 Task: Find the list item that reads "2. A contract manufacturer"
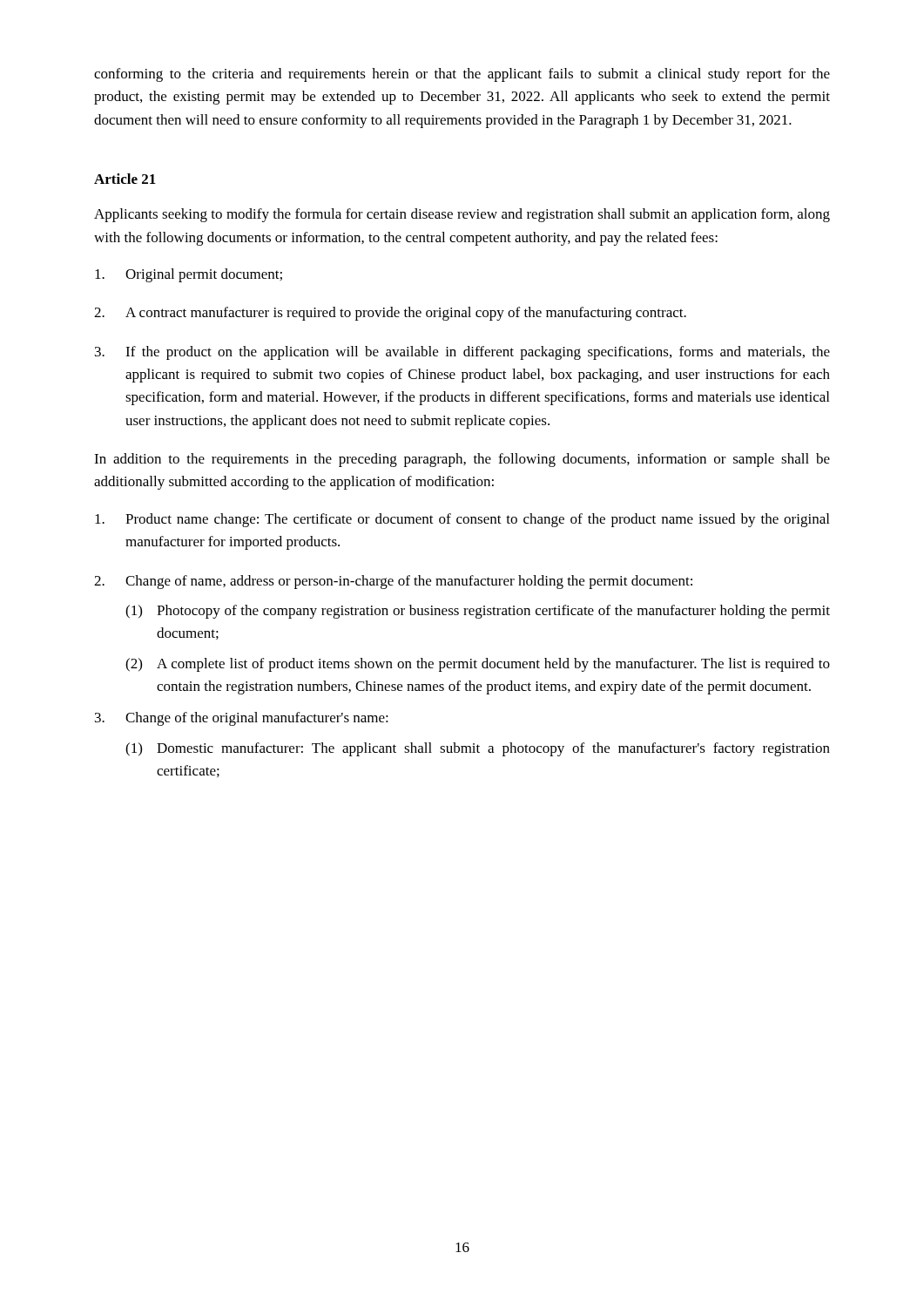[462, 313]
